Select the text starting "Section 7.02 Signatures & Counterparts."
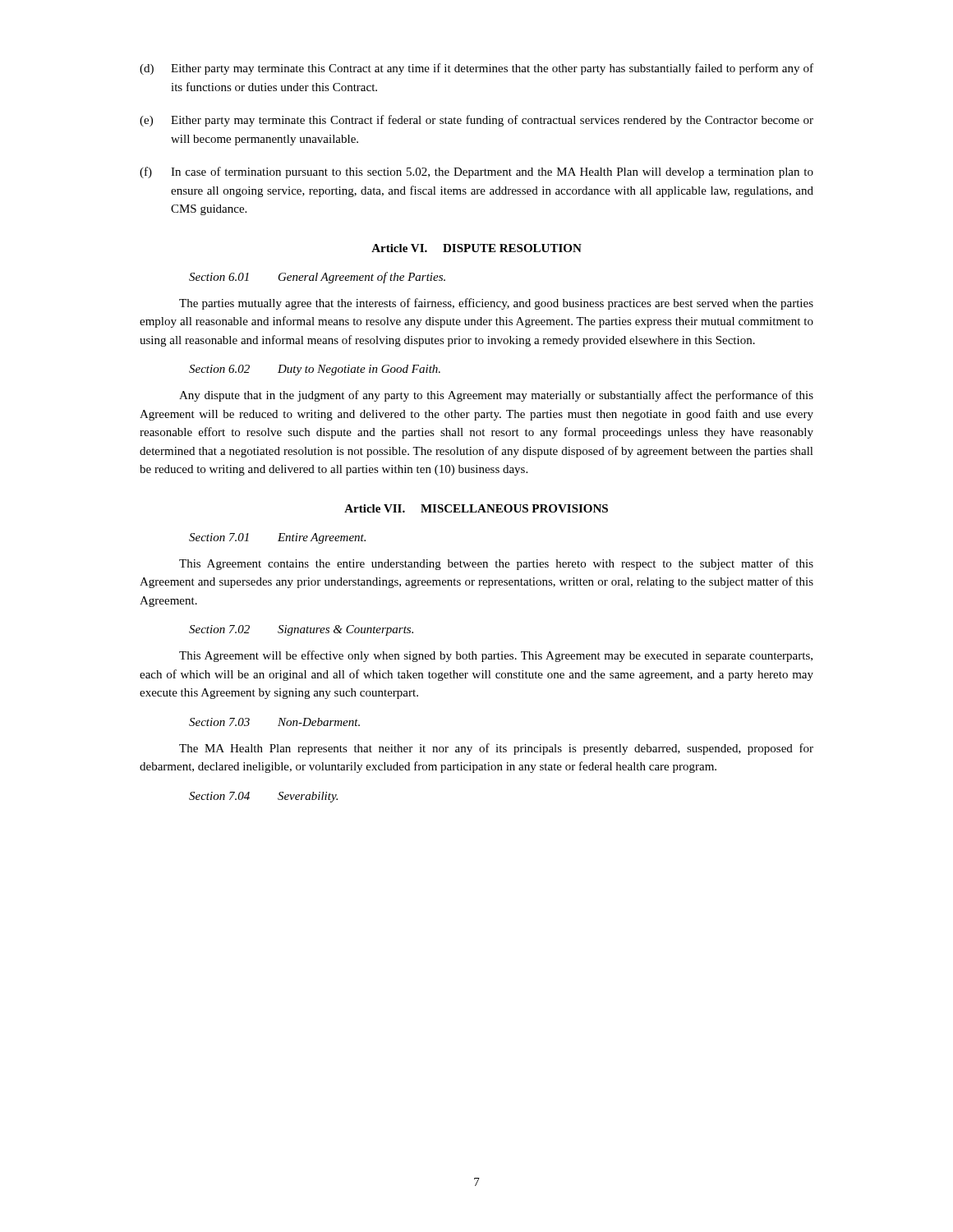The height and width of the screenshot is (1232, 953). (302, 629)
